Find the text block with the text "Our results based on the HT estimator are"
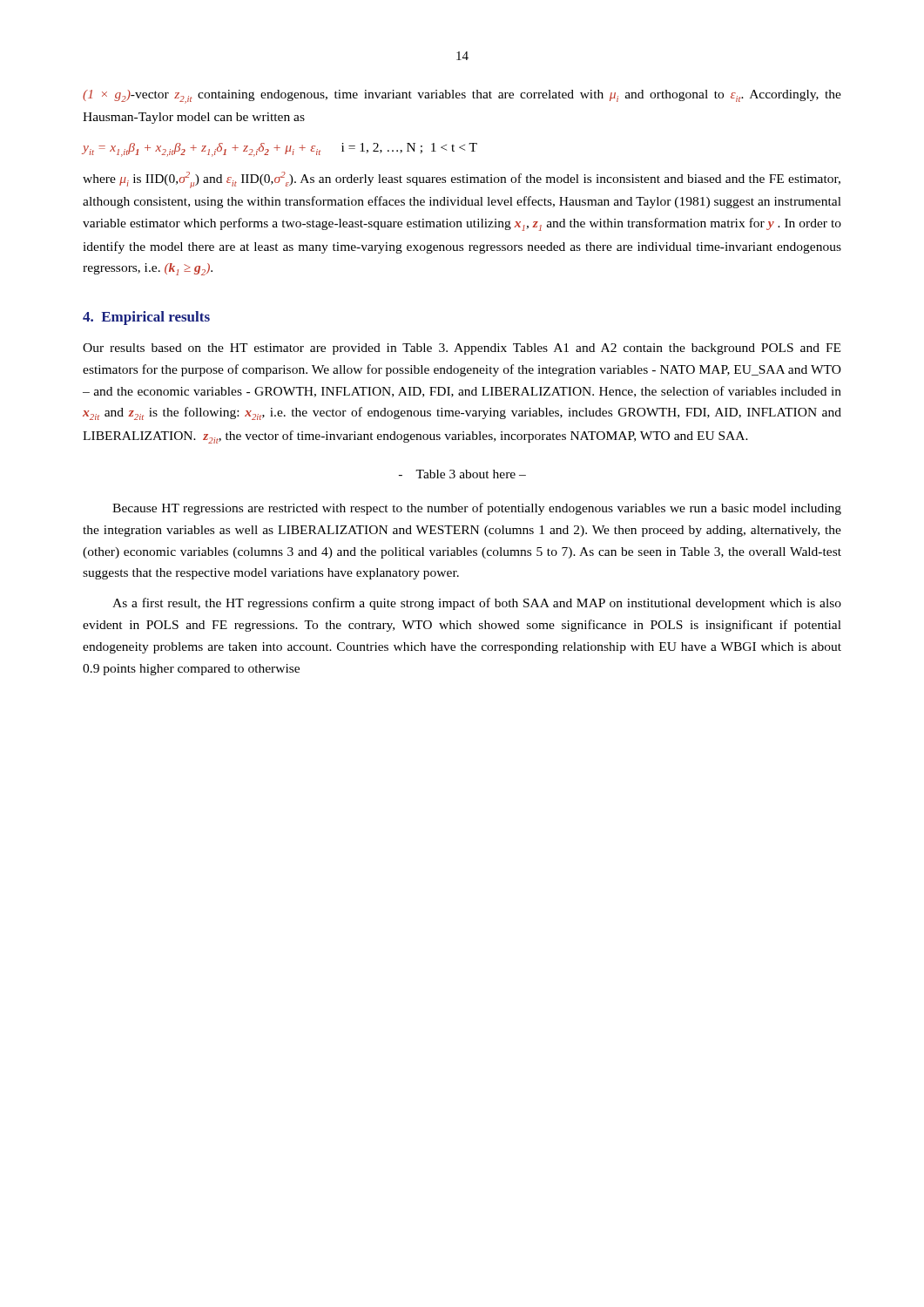The image size is (924, 1307). pos(462,392)
